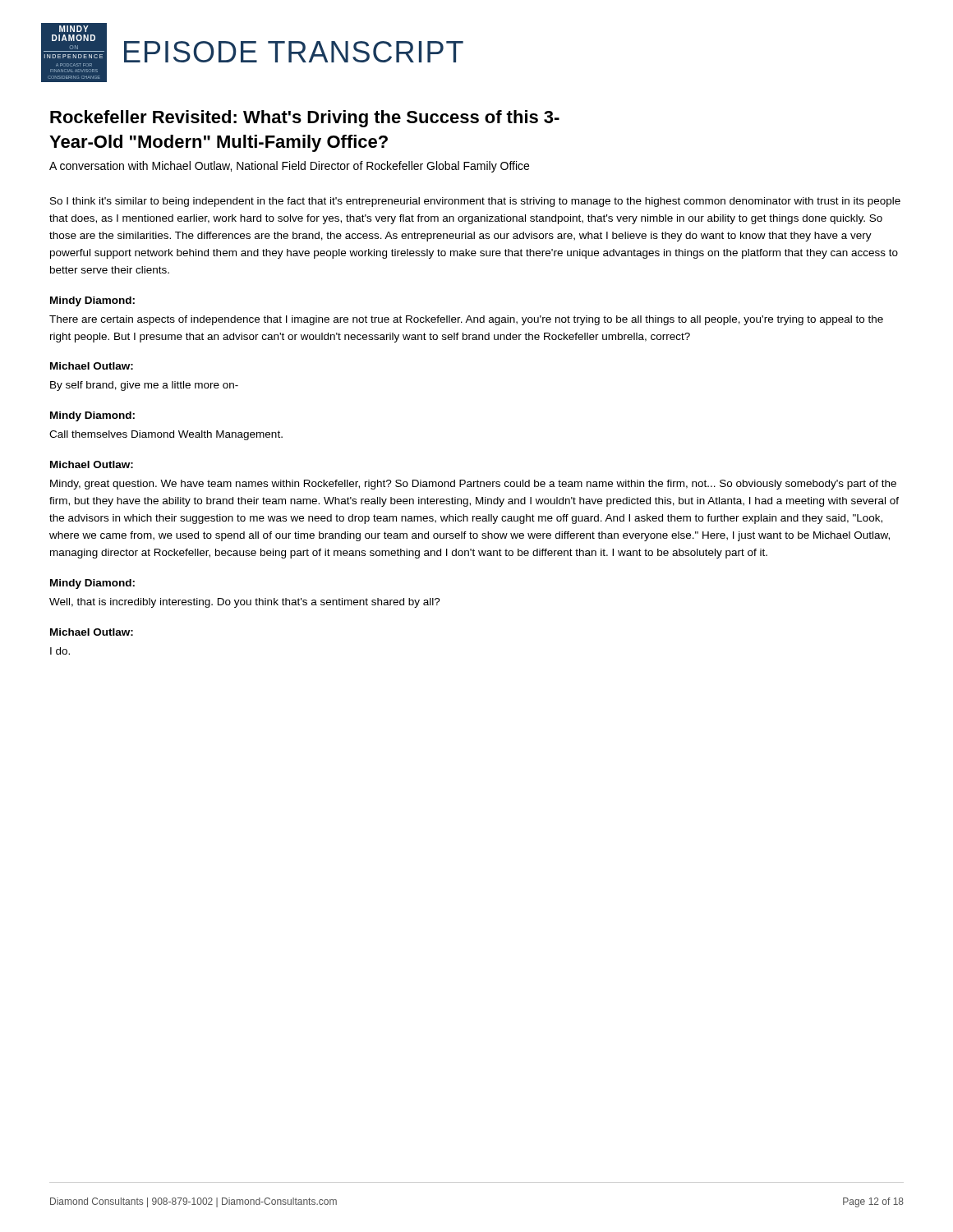This screenshot has width=953, height=1232.
Task: Find the passage starting "Well, that is incredibly interesting. Do"
Action: (x=245, y=601)
